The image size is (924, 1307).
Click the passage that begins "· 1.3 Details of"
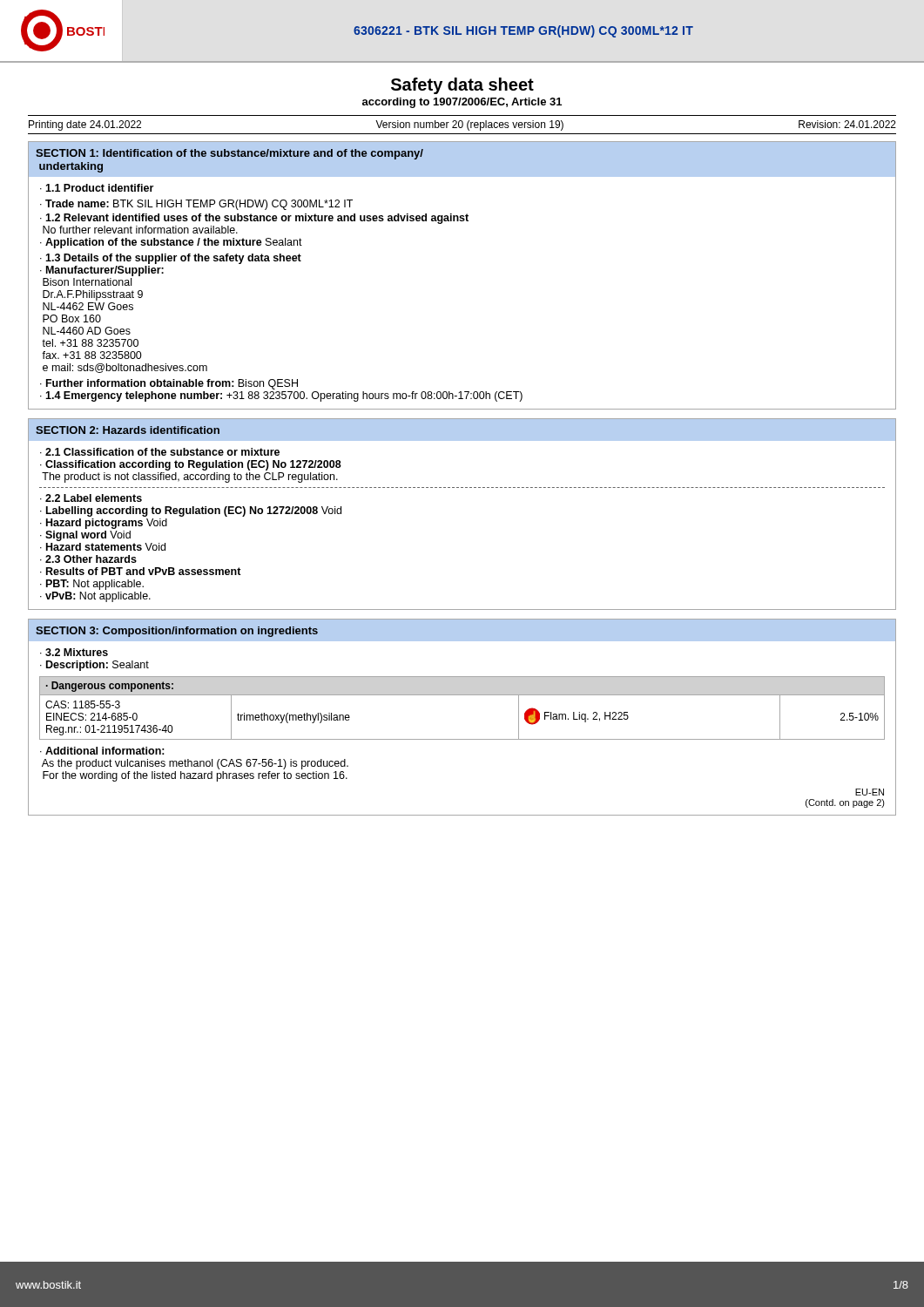(x=171, y=259)
